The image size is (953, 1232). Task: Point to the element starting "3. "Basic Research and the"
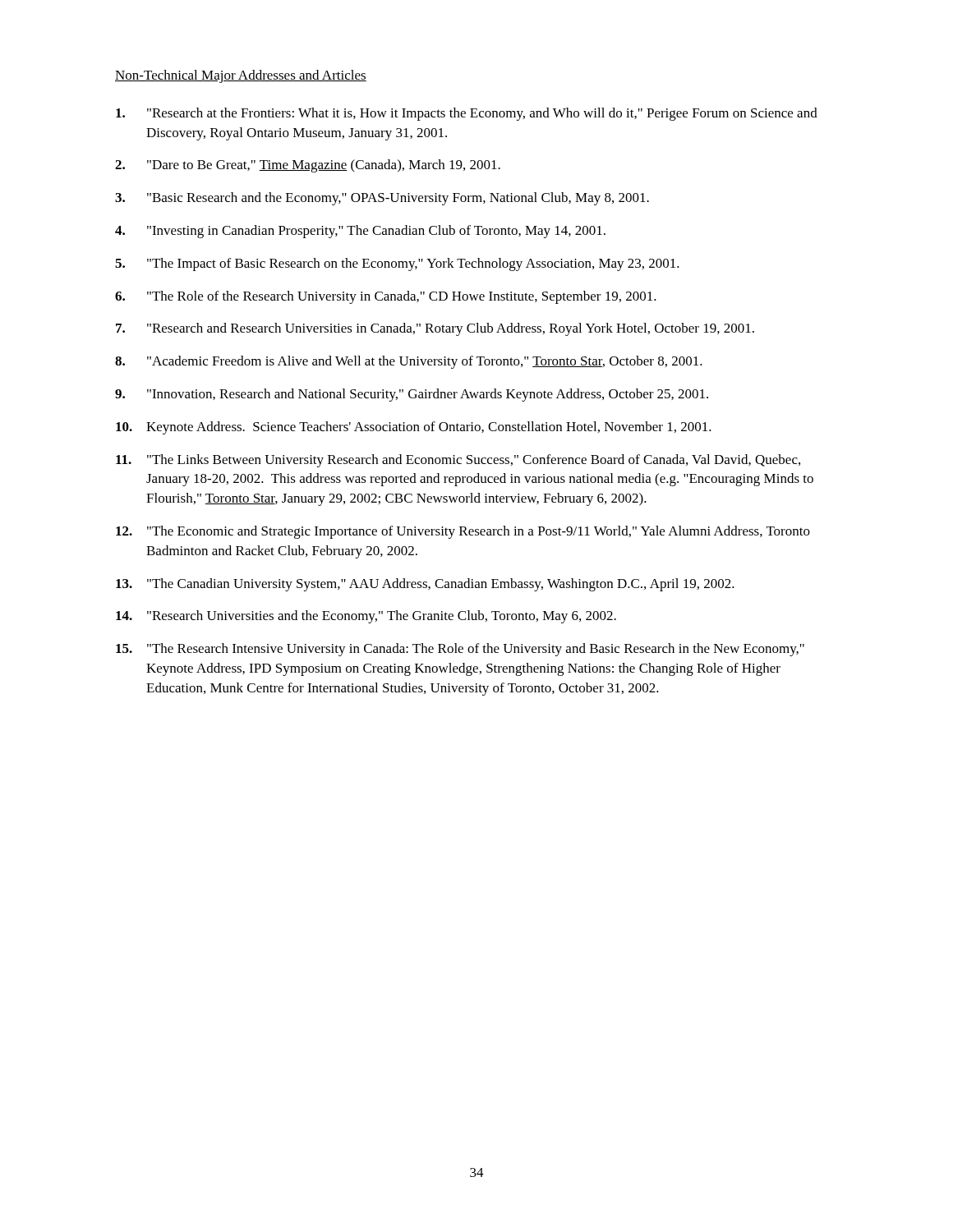coord(476,198)
